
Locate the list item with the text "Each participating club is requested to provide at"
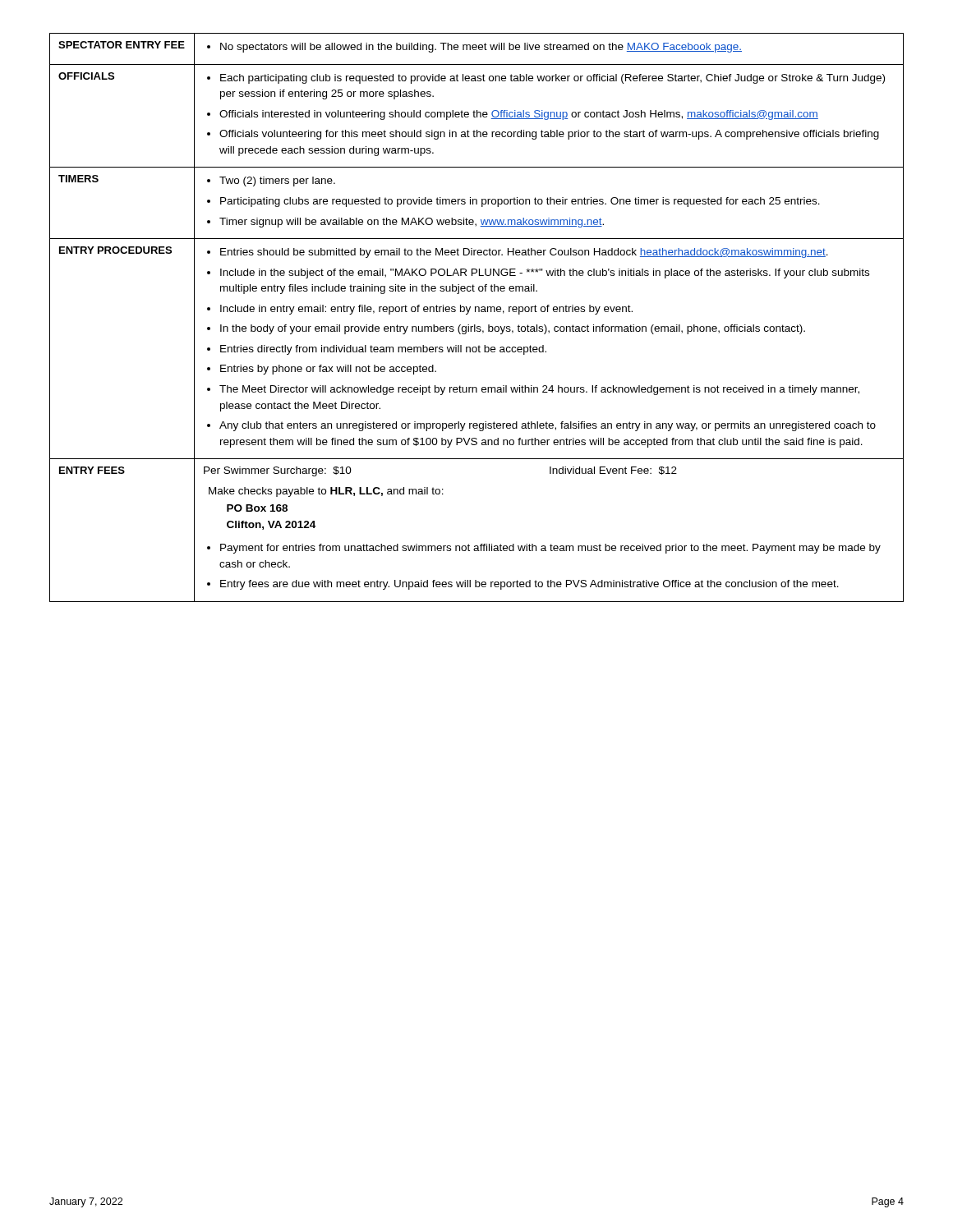pos(553,85)
